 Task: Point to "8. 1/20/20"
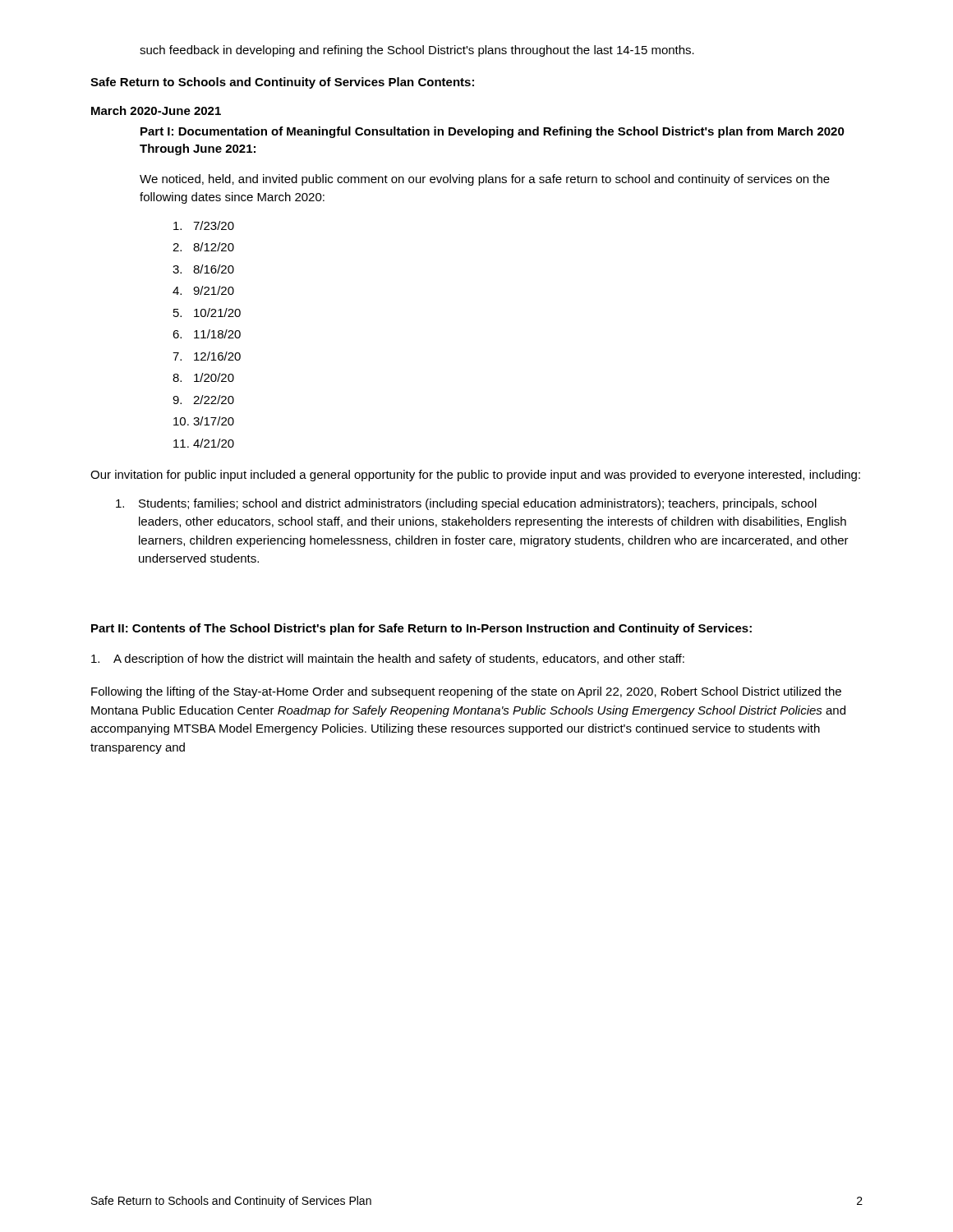203,377
